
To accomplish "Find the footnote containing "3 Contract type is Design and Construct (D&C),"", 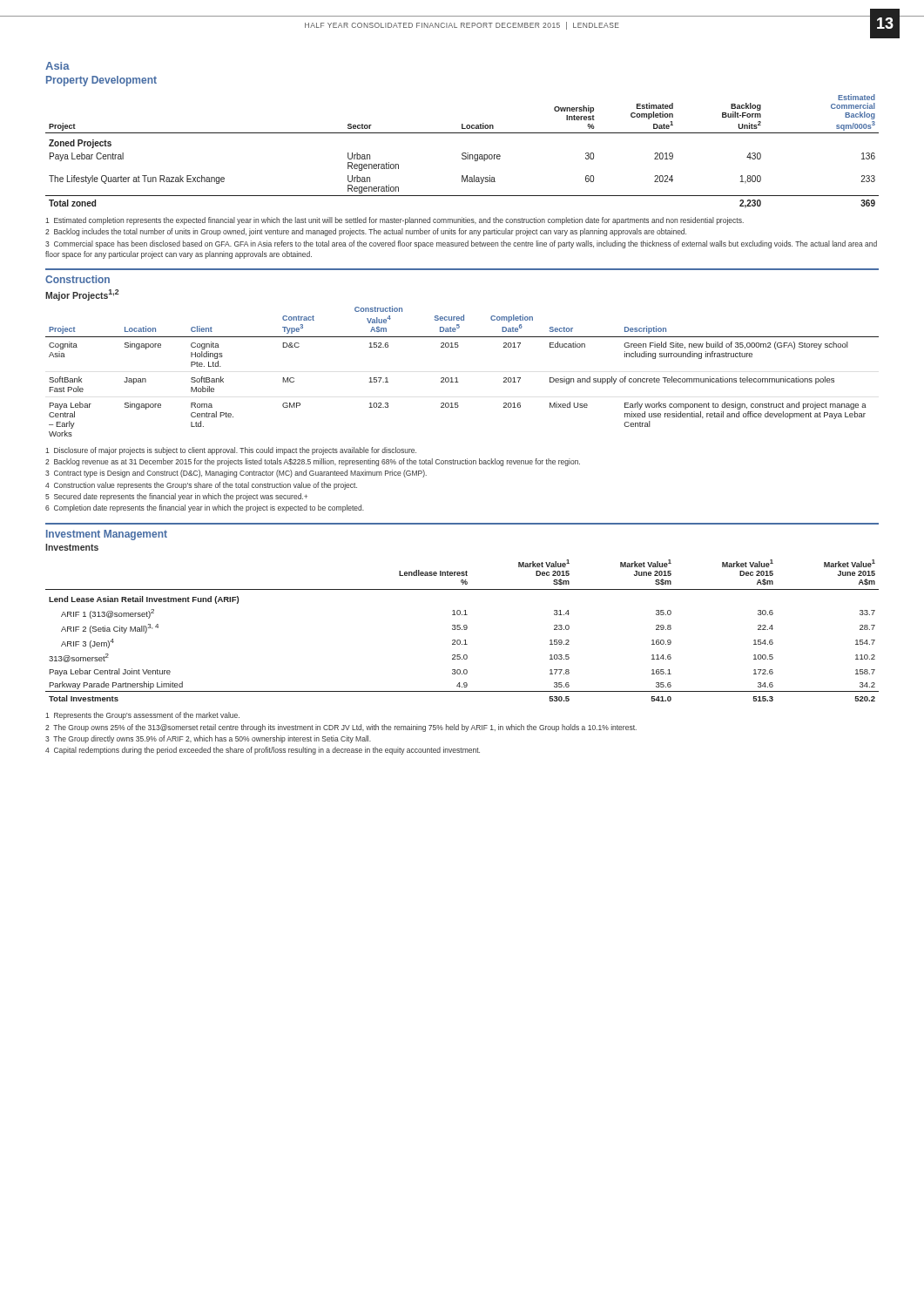I will pyautogui.click(x=236, y=473).
